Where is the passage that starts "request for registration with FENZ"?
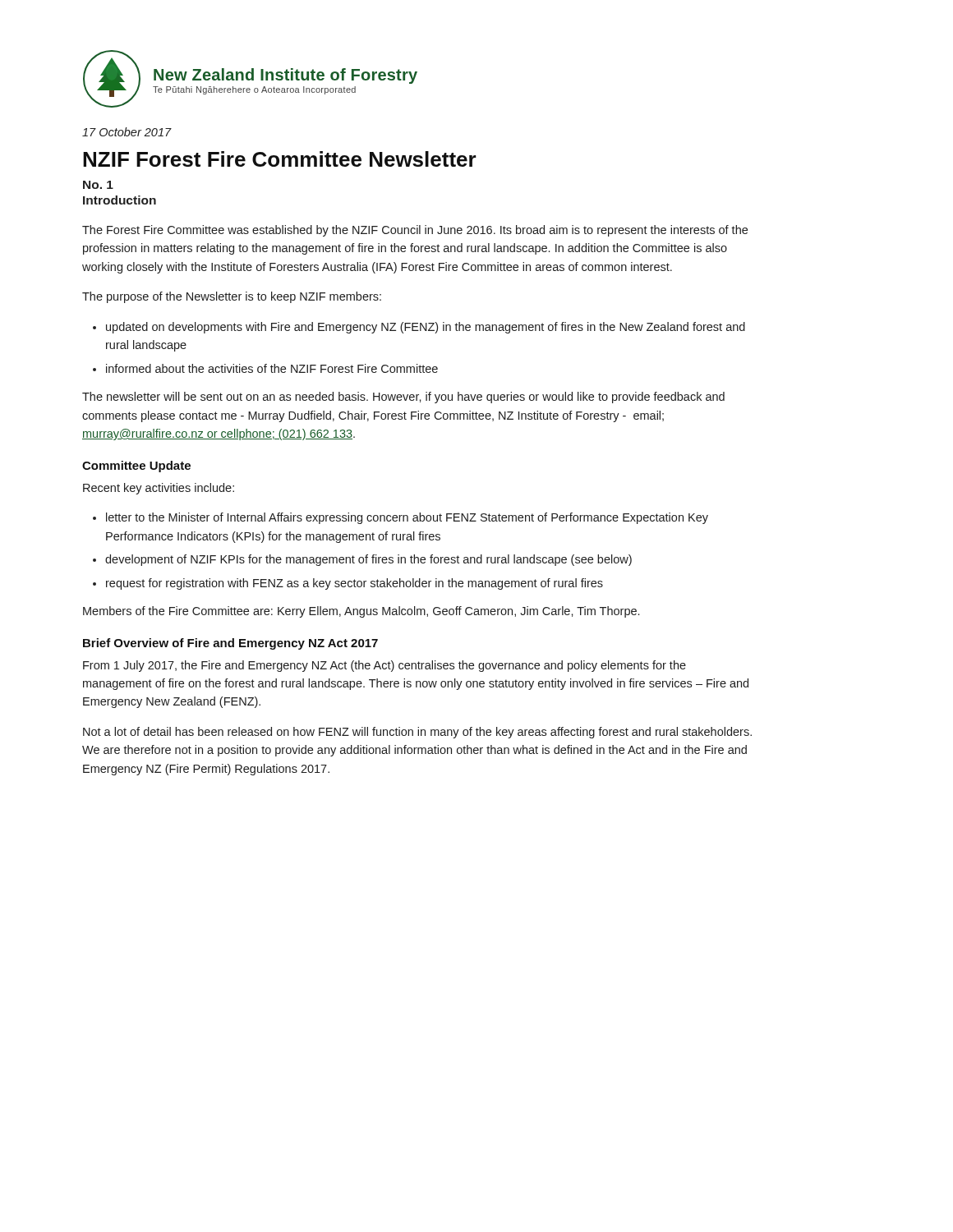Viewport: 953px width, 1232px height. coord(354,583)
